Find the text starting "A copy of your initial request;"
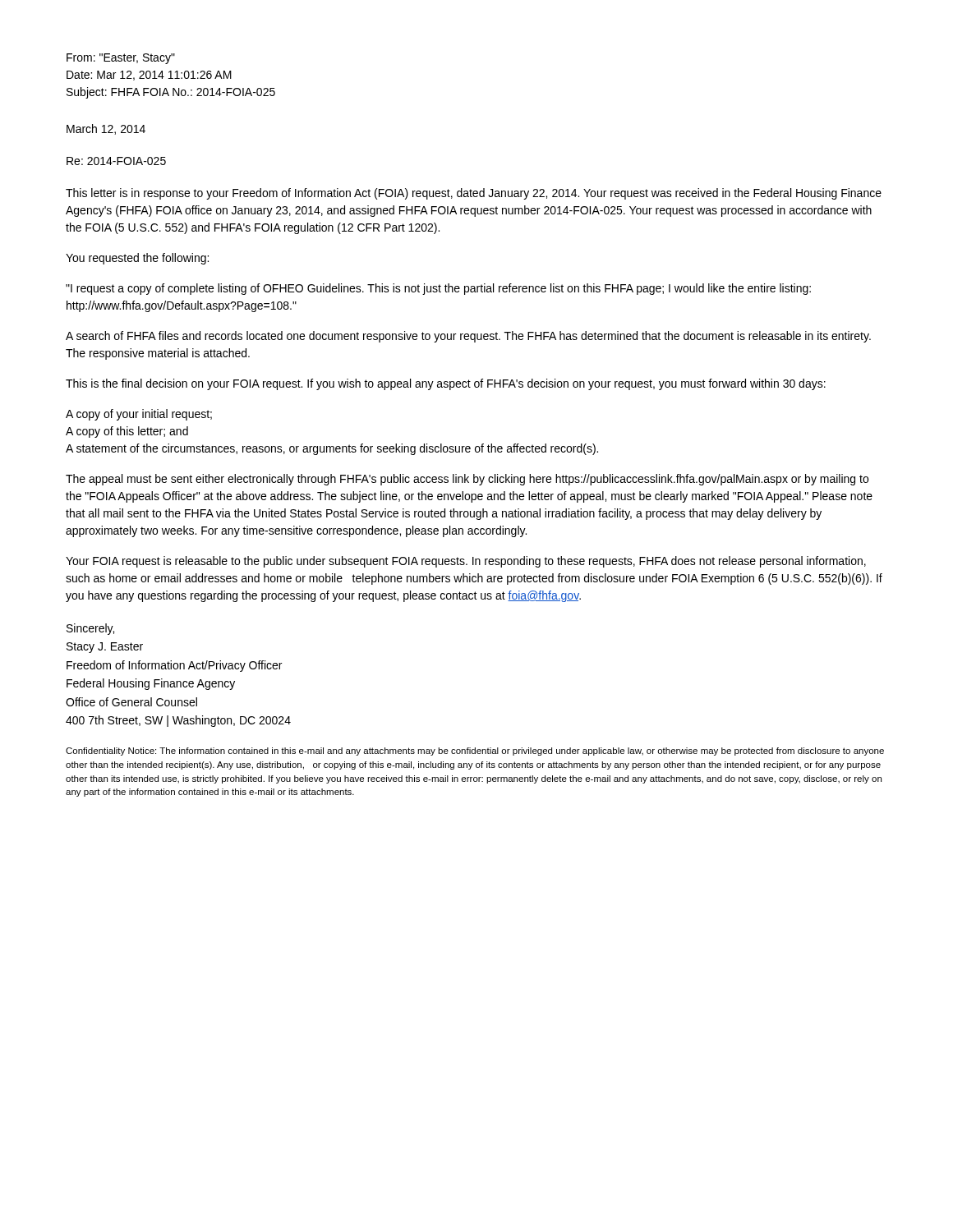The height and width of the screenshot is (1232, 953). (x=139, y=414)
